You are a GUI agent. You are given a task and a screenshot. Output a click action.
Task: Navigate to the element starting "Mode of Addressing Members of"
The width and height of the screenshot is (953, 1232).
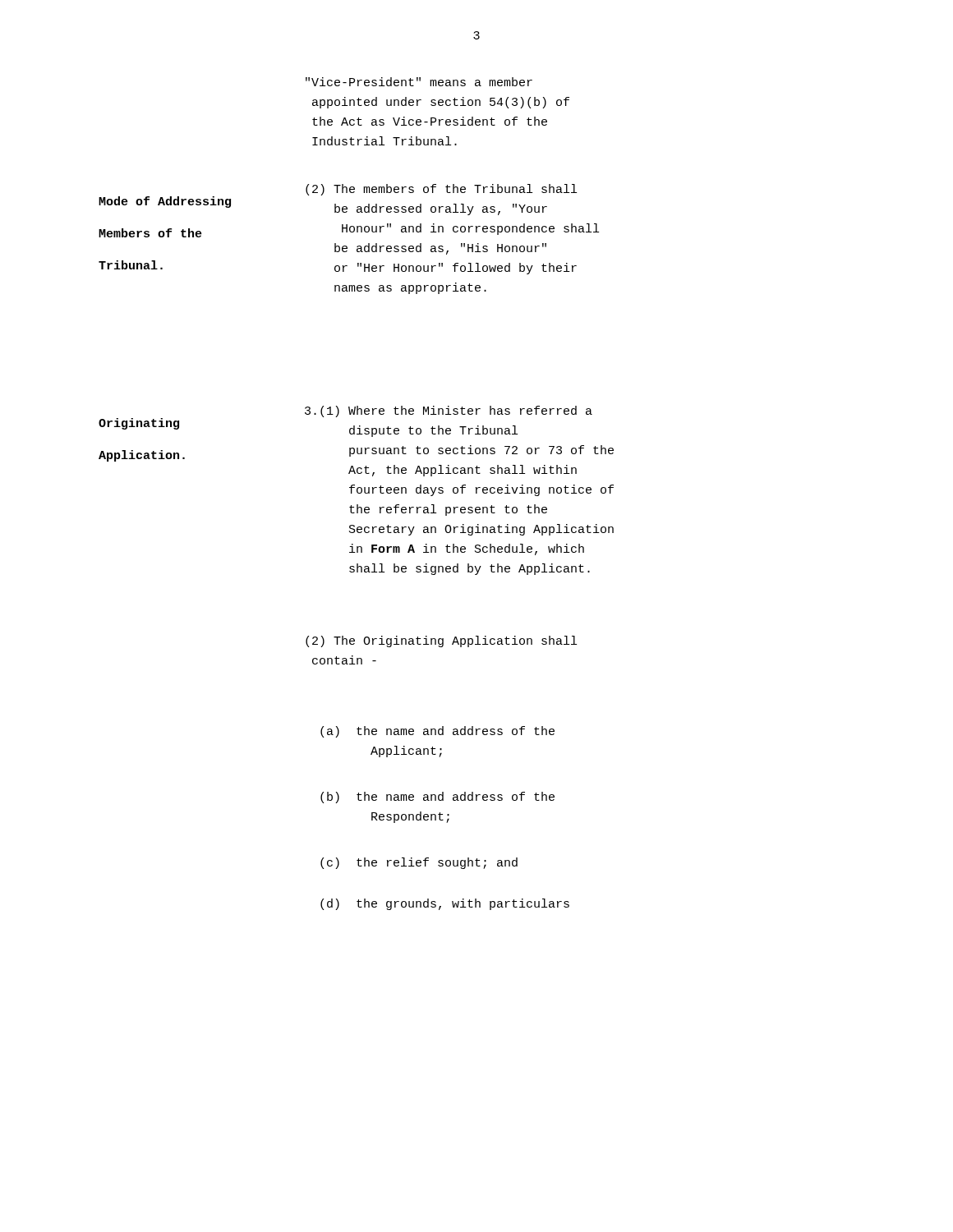pyautogui.click(x=165, y=235)
